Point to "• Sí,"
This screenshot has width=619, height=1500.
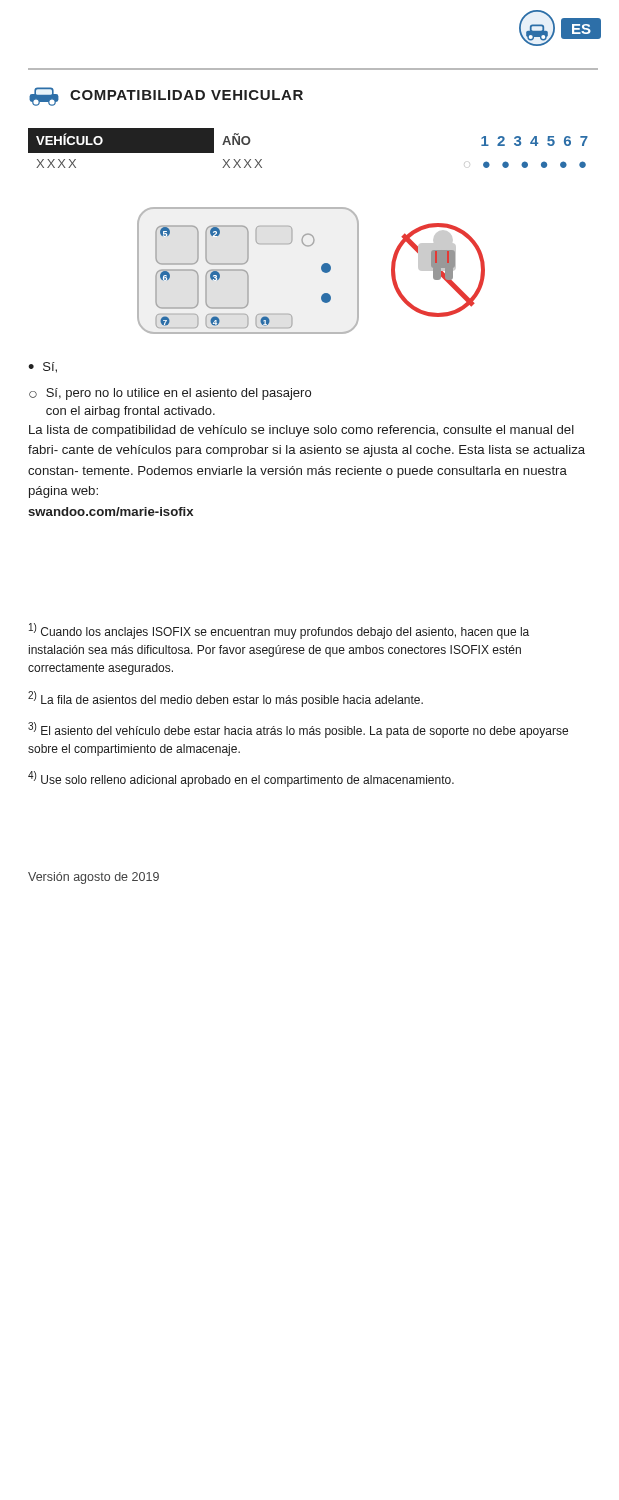click(43, 367)
